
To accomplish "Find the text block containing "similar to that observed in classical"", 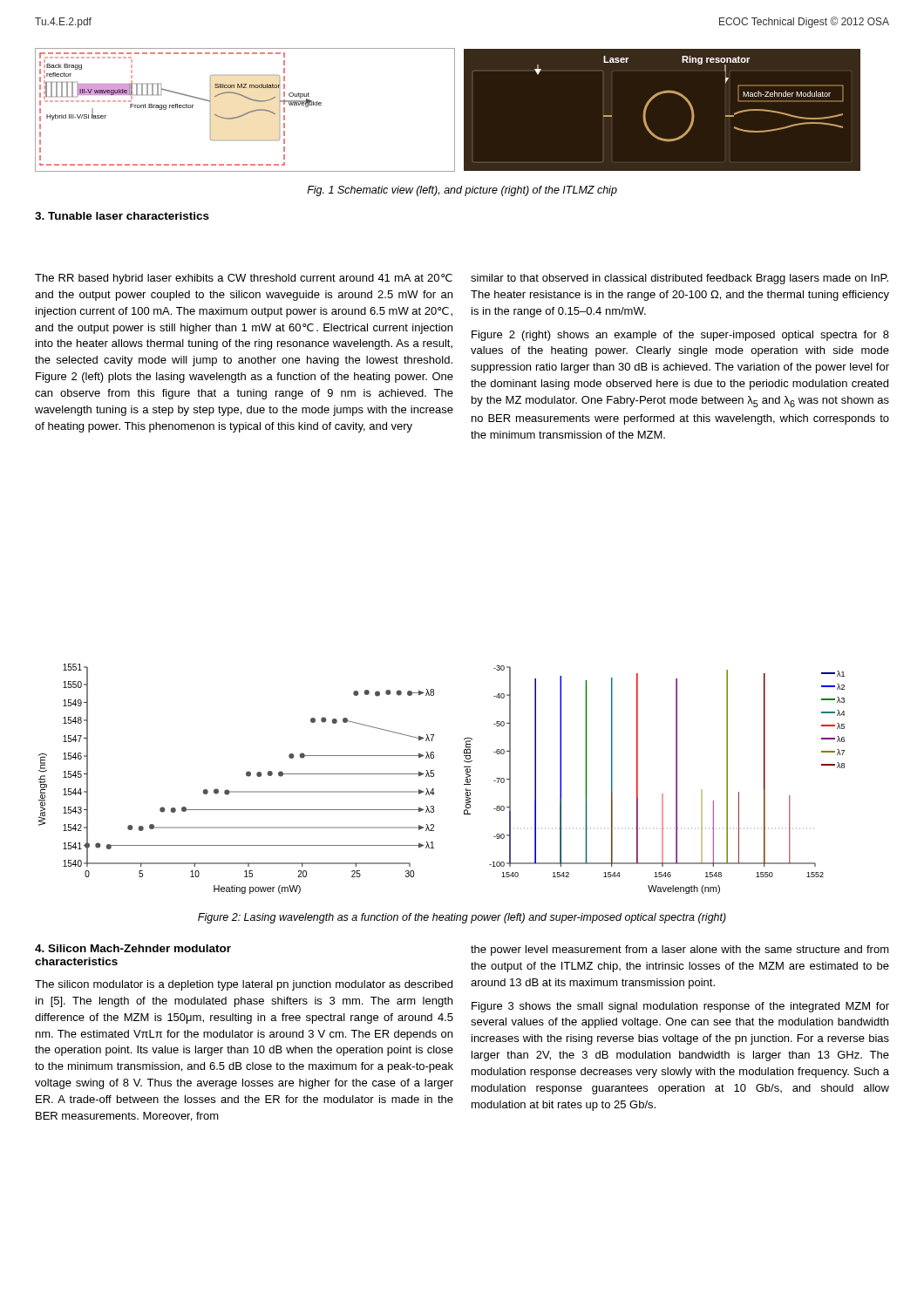I will click(680, 357).
